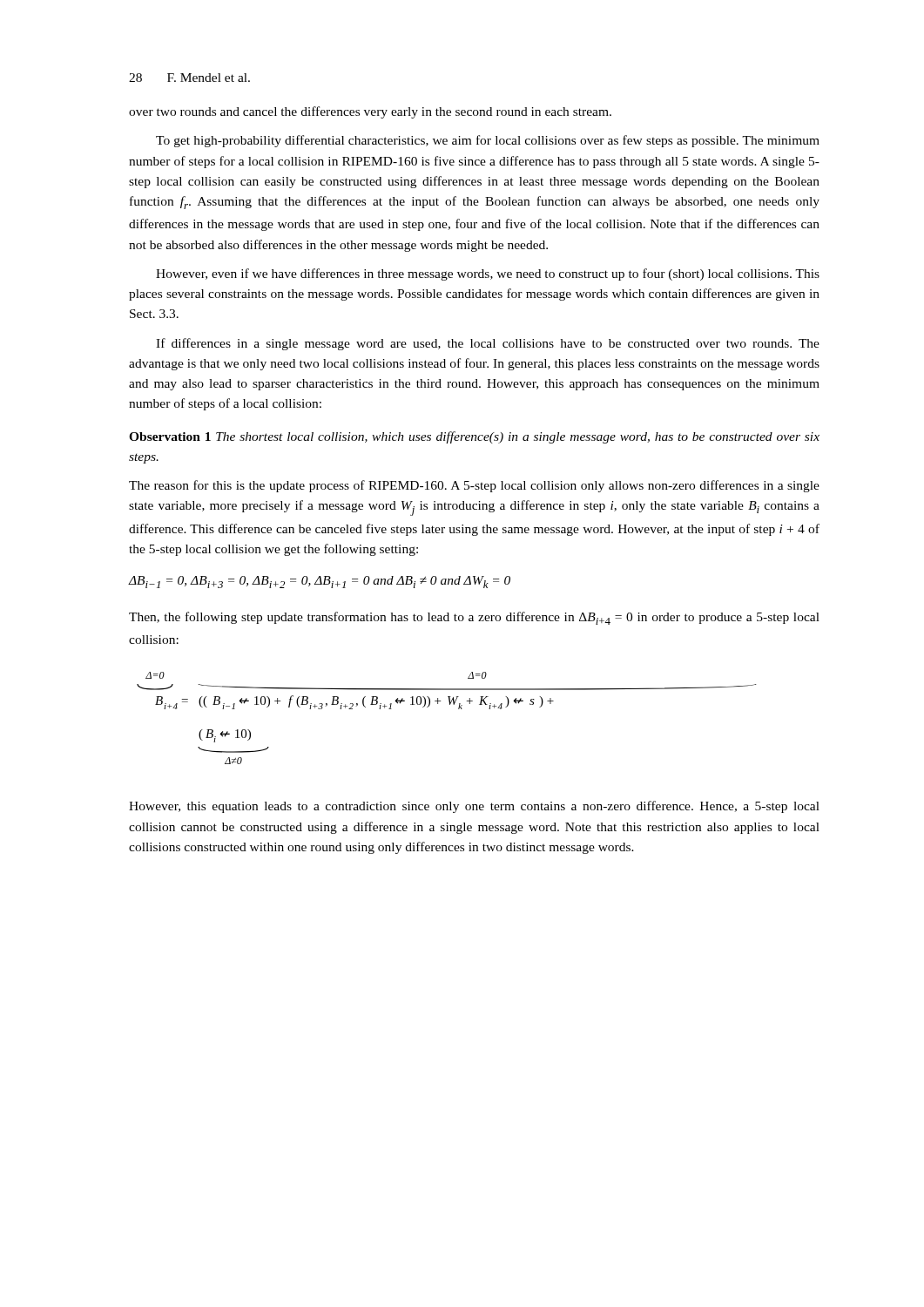Locate the block of text that opens with "over two rounds and cancel the differences very"

(x=474, y=111)
